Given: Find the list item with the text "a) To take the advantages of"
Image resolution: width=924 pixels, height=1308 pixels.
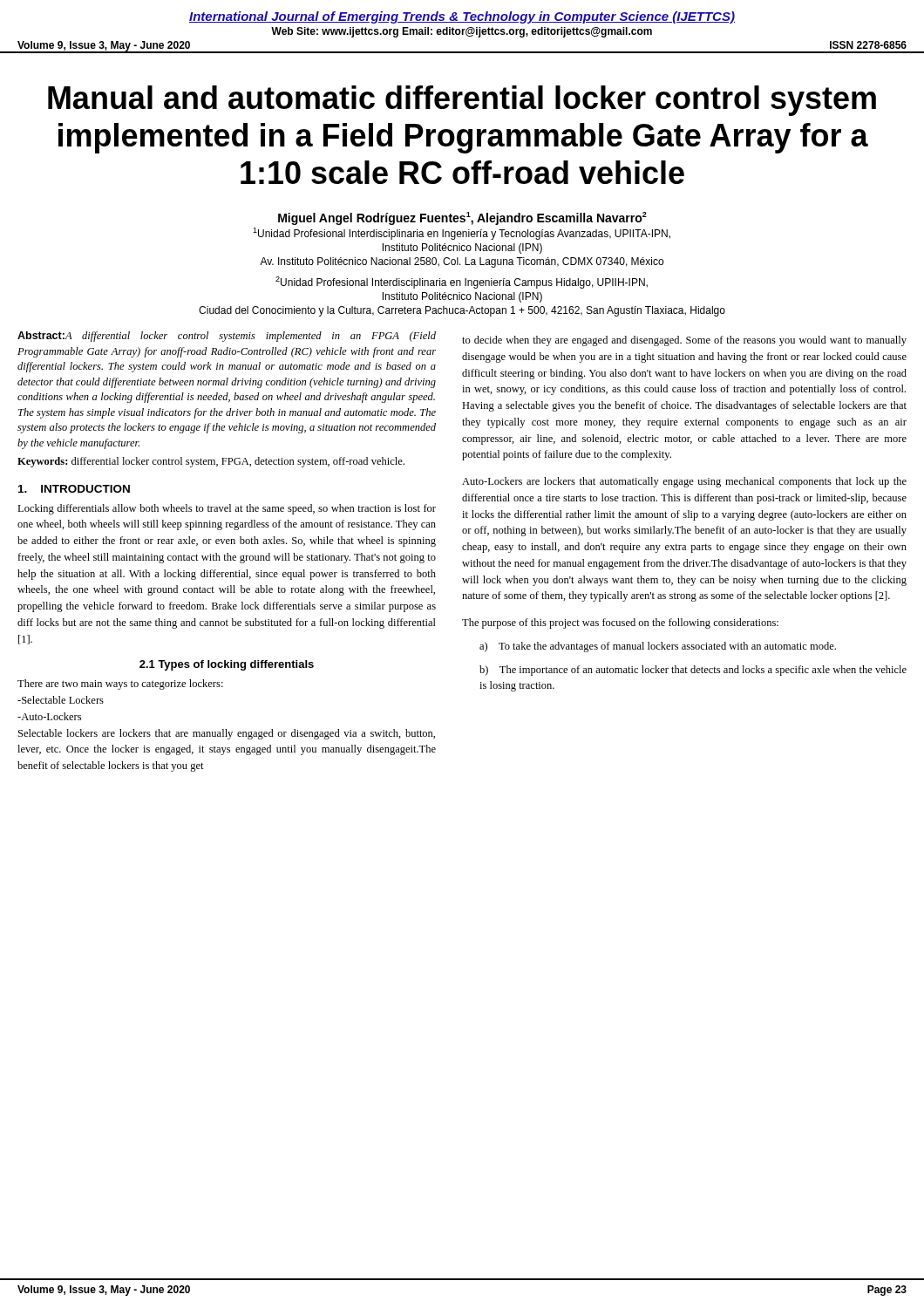Looking at the screenshot, I should coord(684,646).
